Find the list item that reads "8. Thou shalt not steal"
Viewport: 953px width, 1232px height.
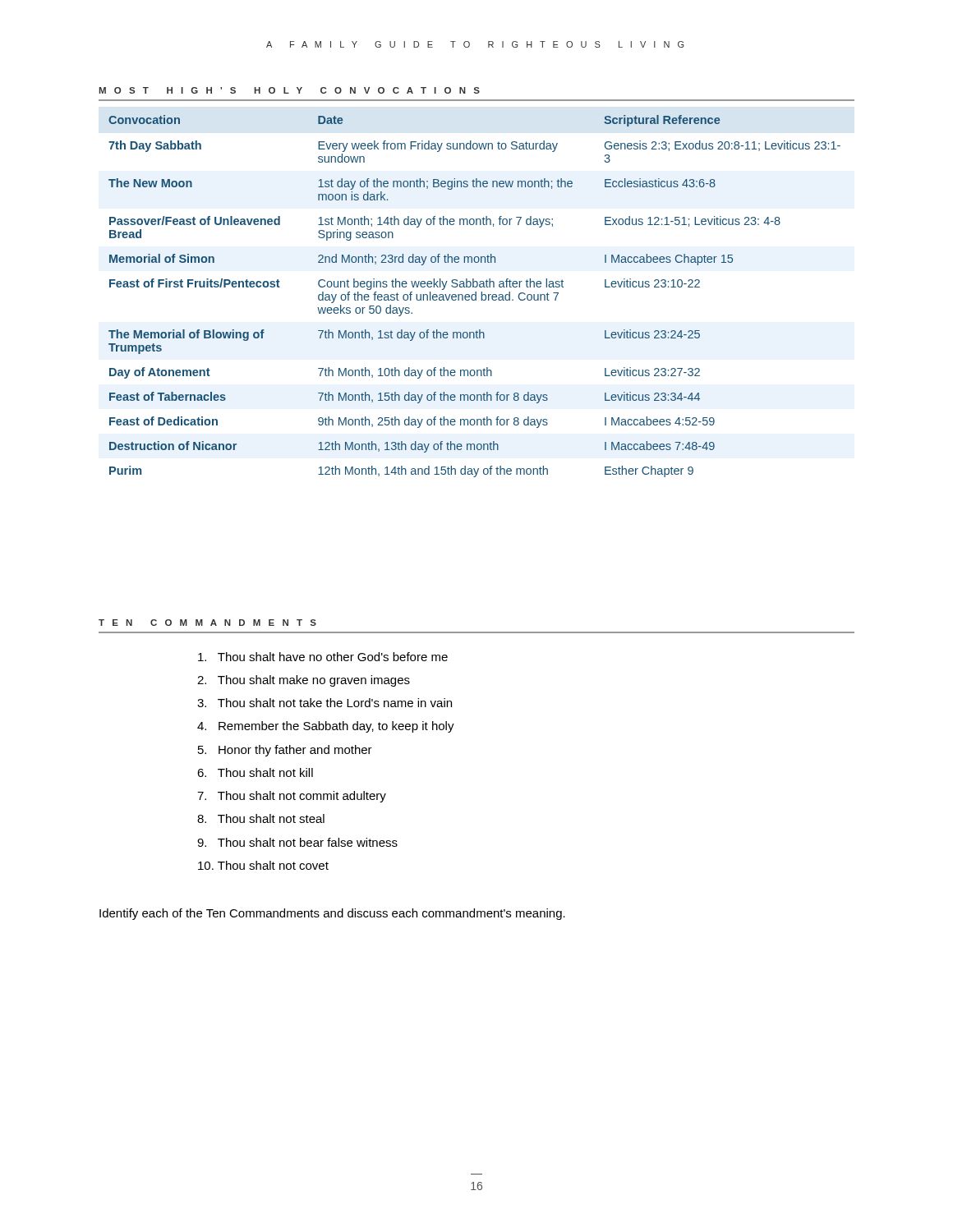pos(261,819)
